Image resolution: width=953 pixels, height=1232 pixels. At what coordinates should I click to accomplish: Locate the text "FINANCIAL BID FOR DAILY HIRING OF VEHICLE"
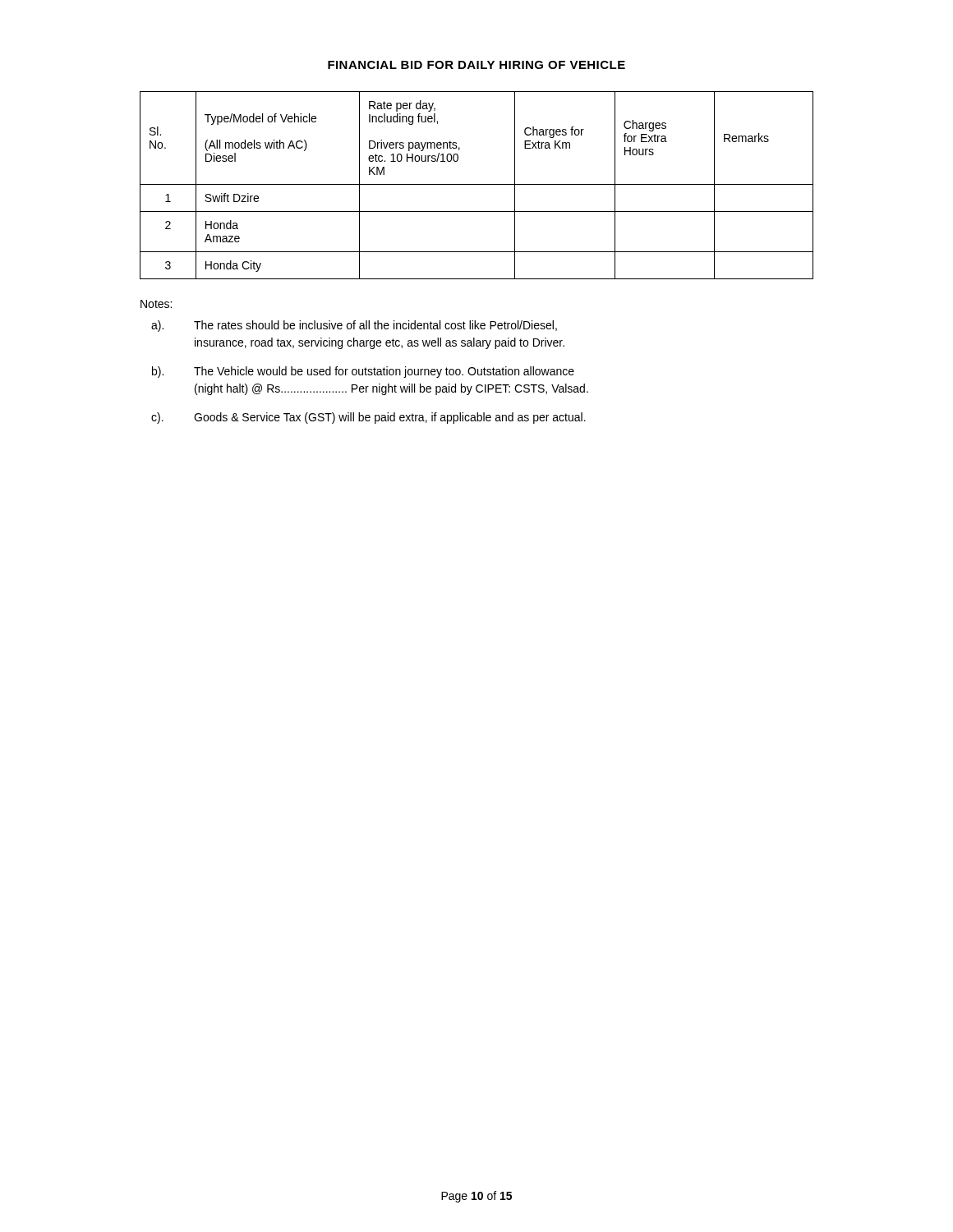pos(476,64)
